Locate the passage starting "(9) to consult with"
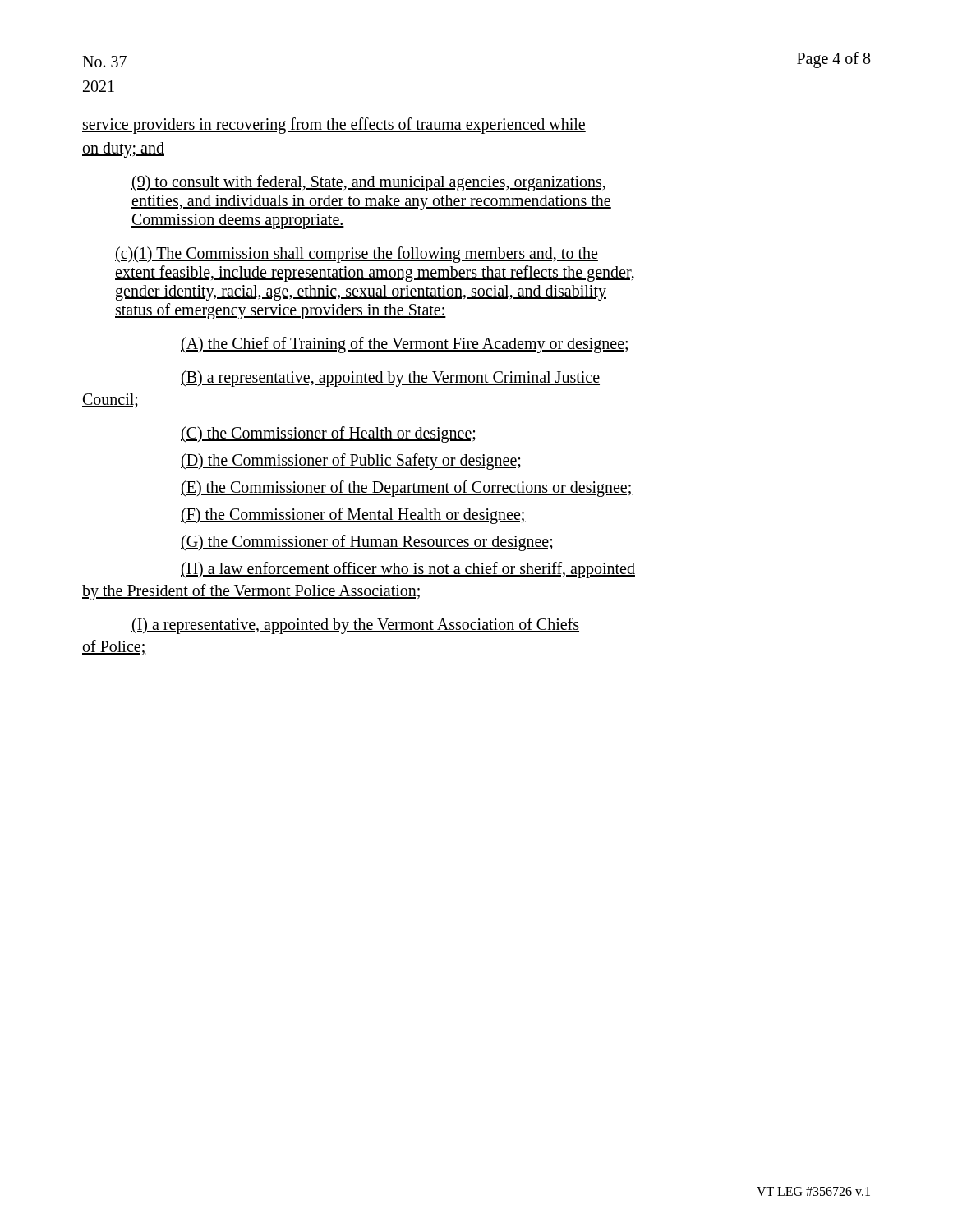The image size is (953, 1232). coord(371,200)
